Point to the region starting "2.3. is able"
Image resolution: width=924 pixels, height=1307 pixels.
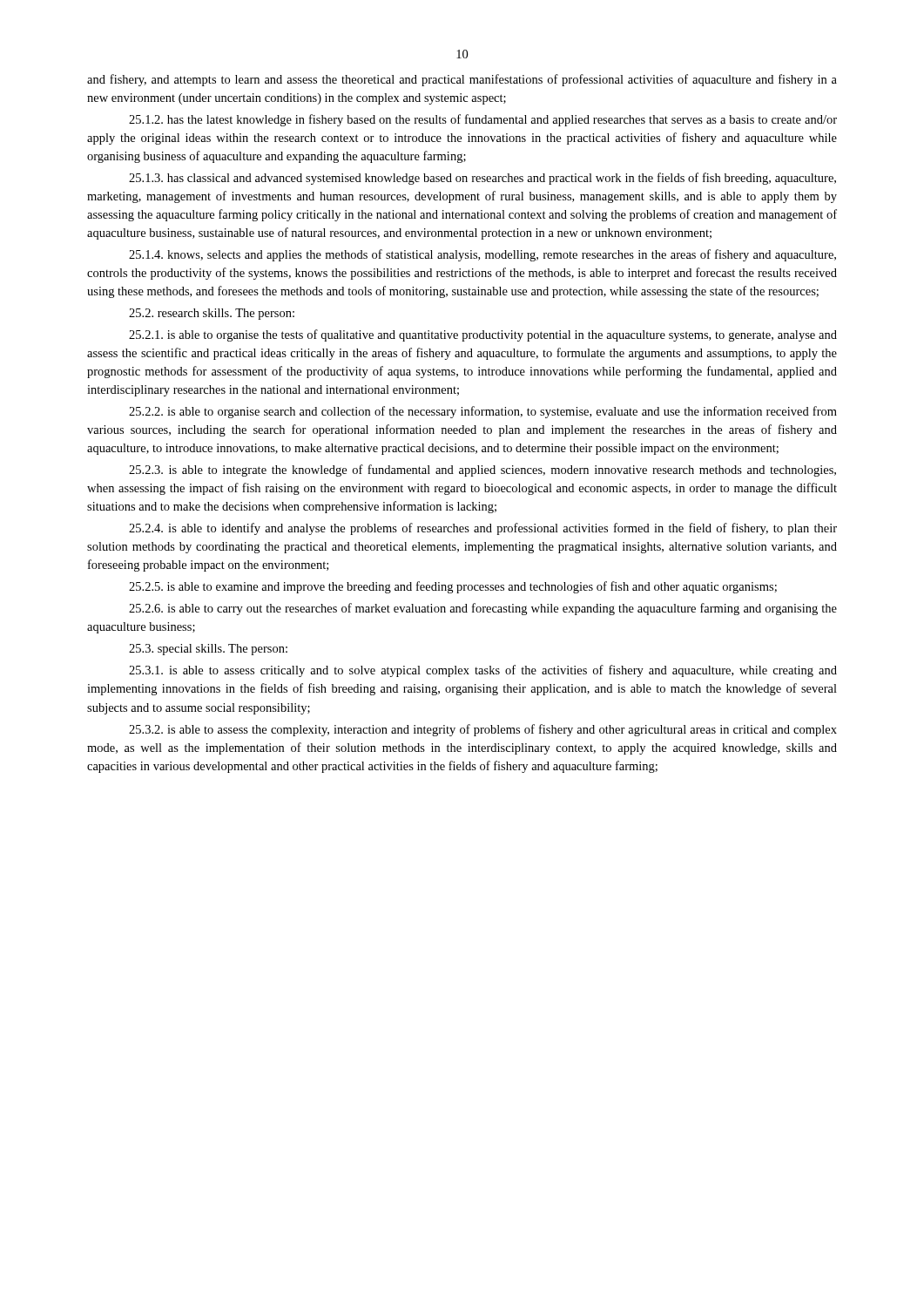(x=462, y=488)
